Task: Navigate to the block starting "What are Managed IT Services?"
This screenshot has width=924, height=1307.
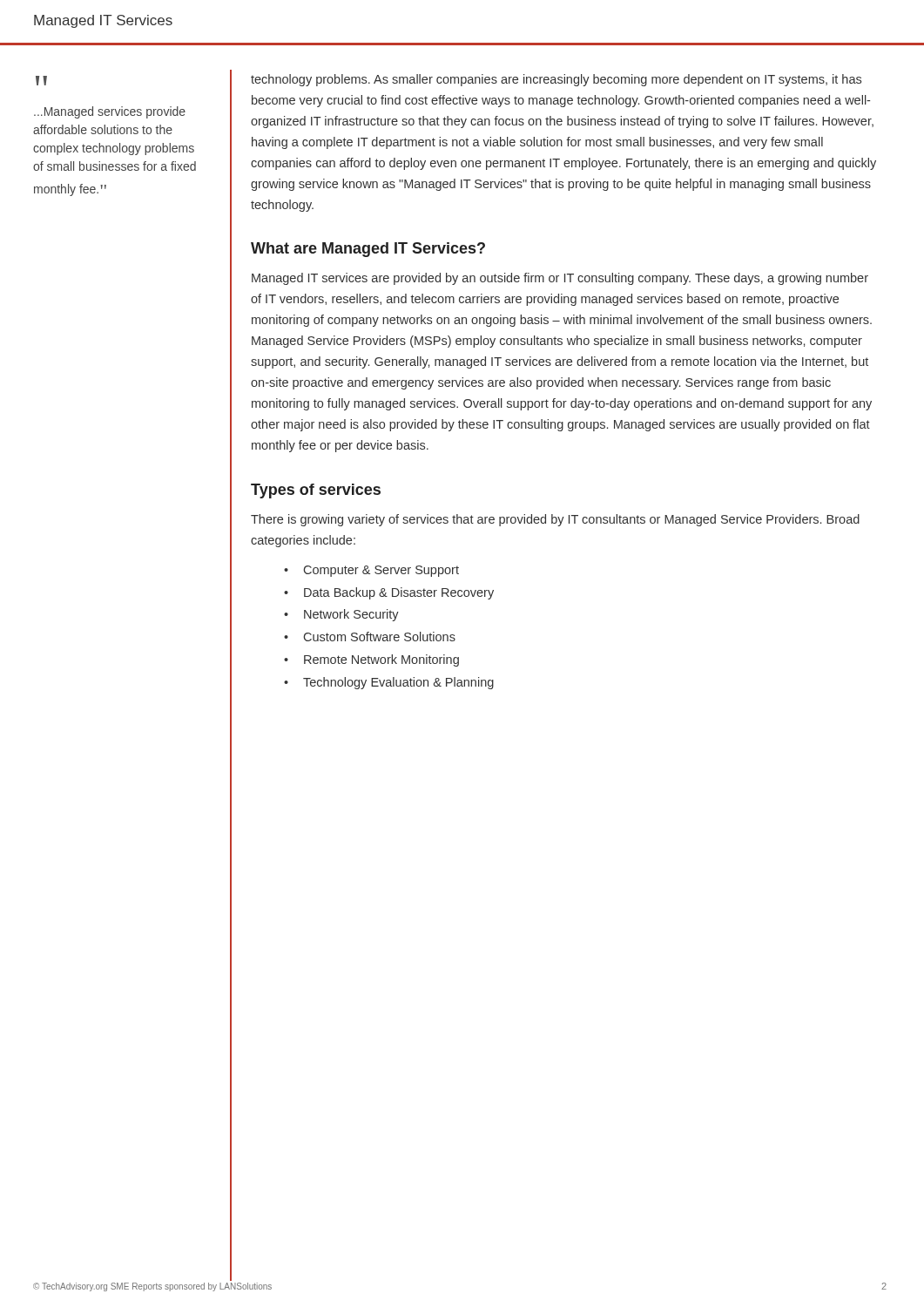Action: (368, 249)
